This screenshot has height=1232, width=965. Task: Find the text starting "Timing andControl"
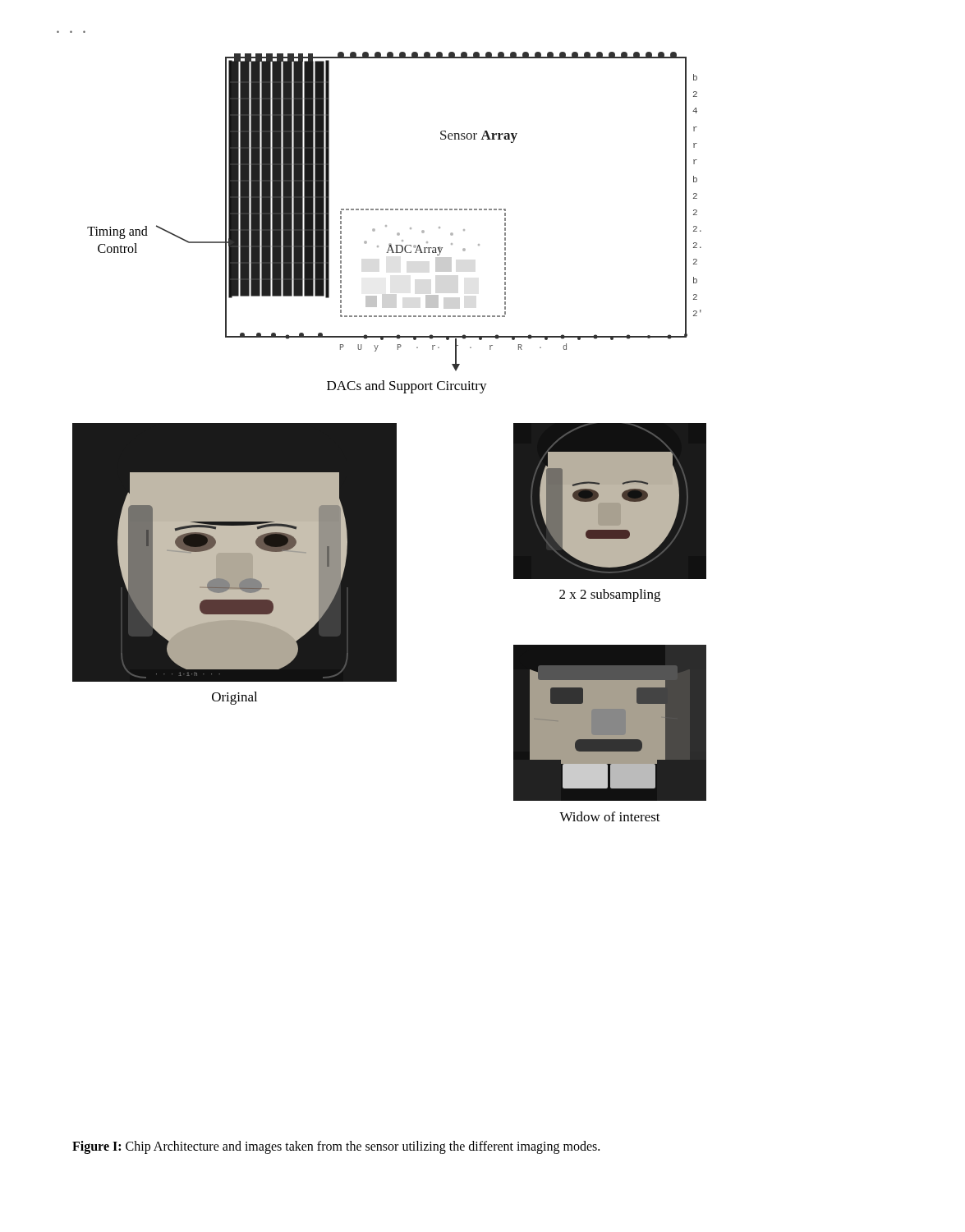coord(117,240)
